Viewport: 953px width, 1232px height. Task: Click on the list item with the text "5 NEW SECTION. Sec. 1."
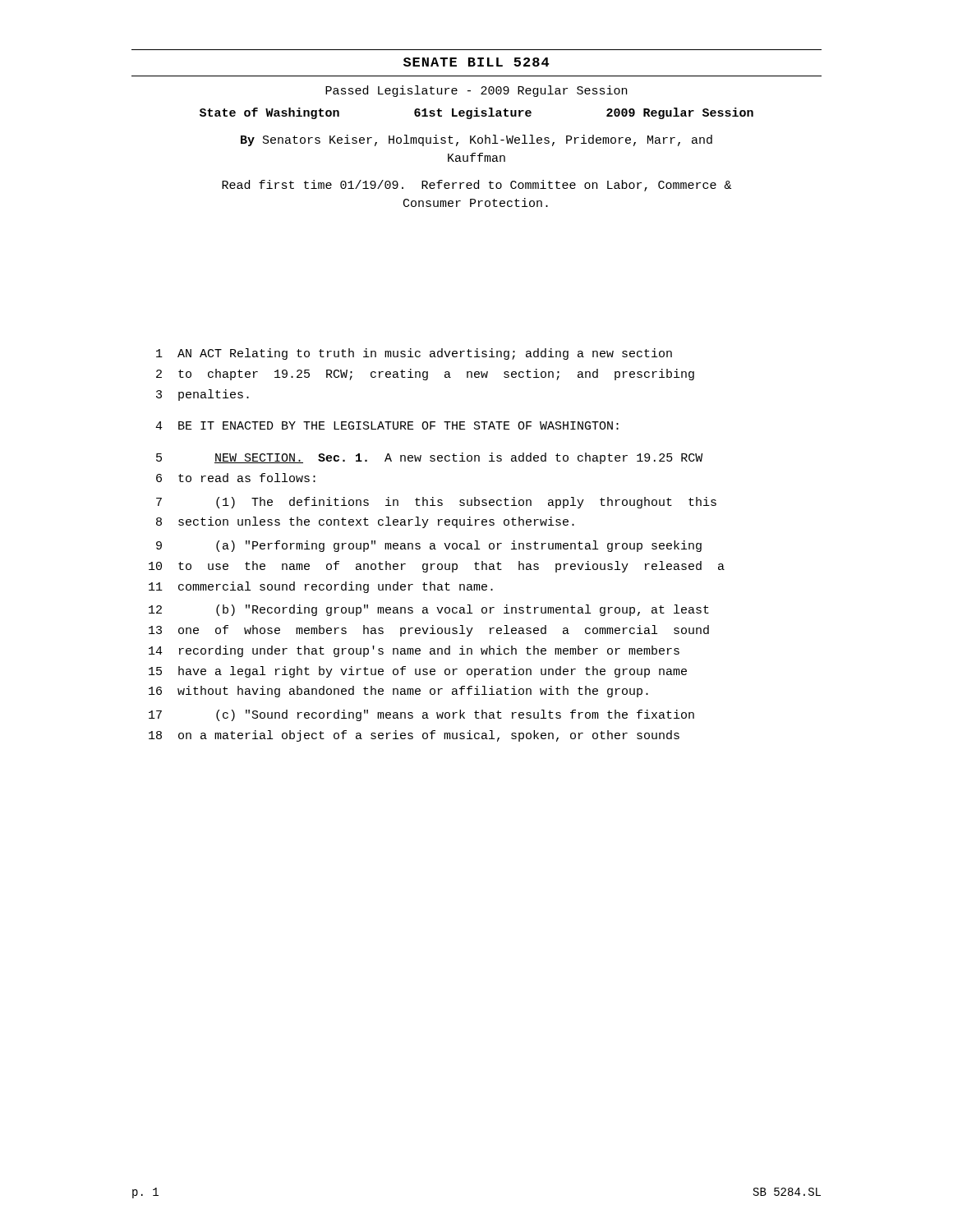coord(476,459)
